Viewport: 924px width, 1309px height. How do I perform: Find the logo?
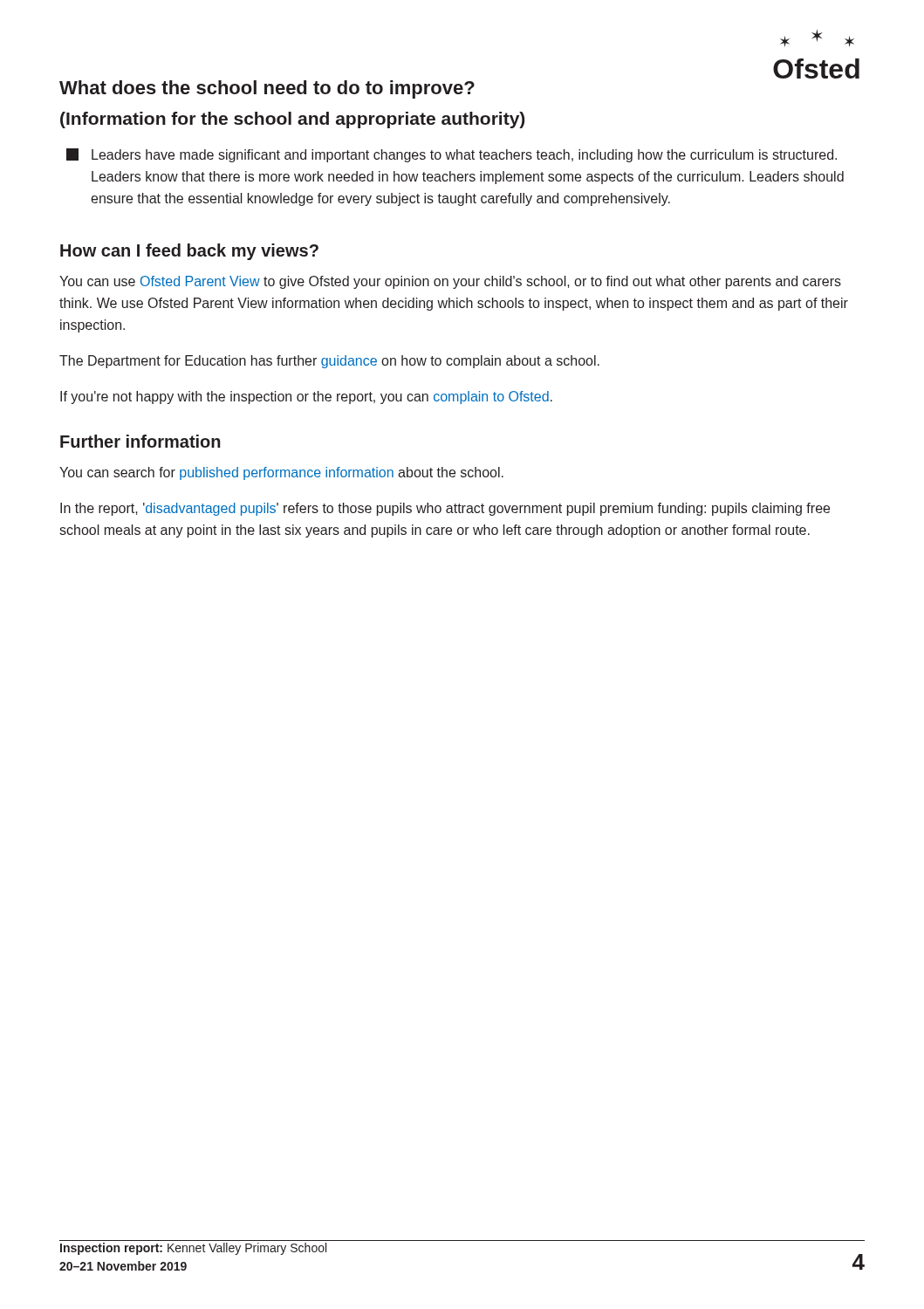pyautogui.click(x=817, y=60)
